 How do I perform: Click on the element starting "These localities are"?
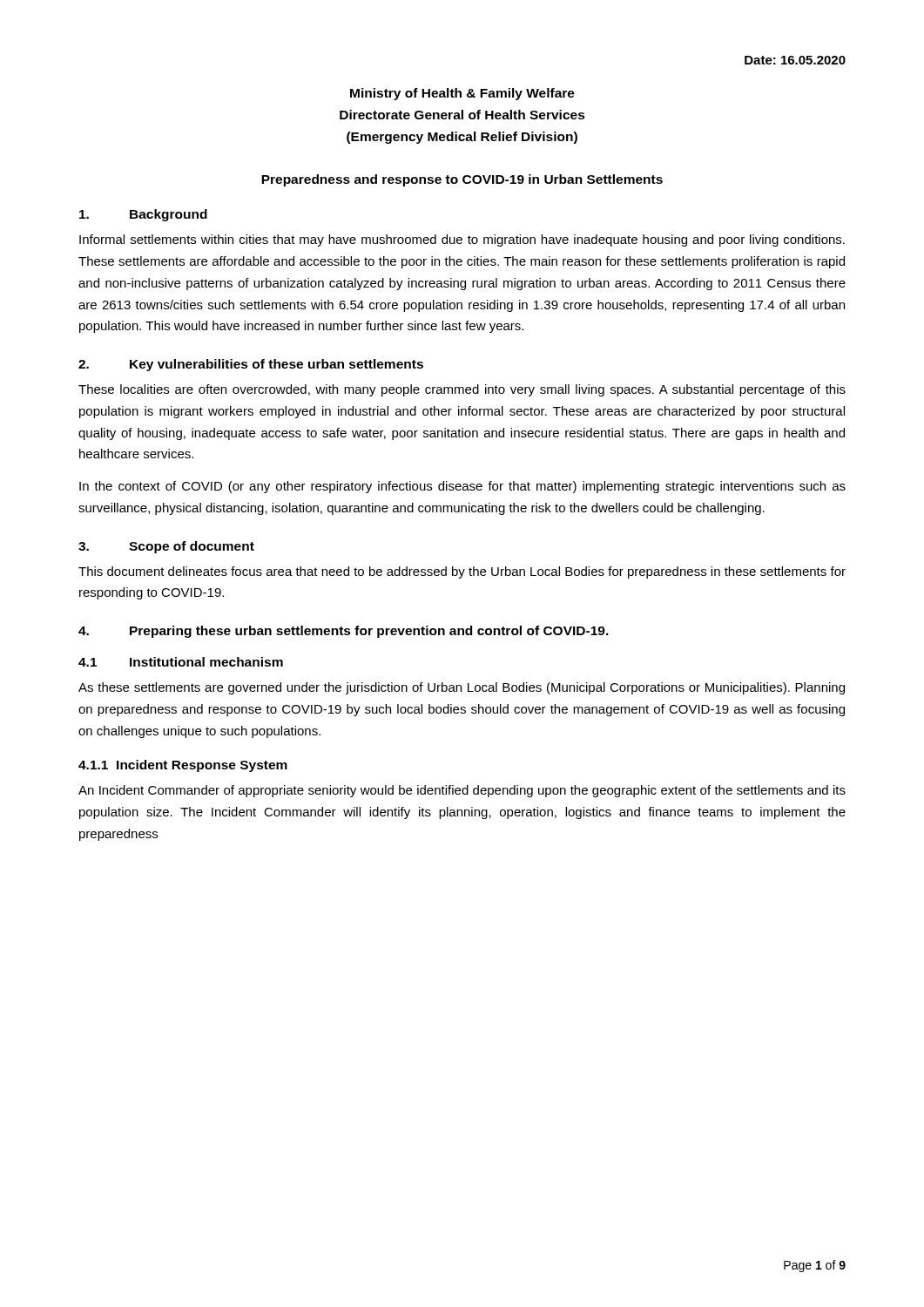click(462, 422)
